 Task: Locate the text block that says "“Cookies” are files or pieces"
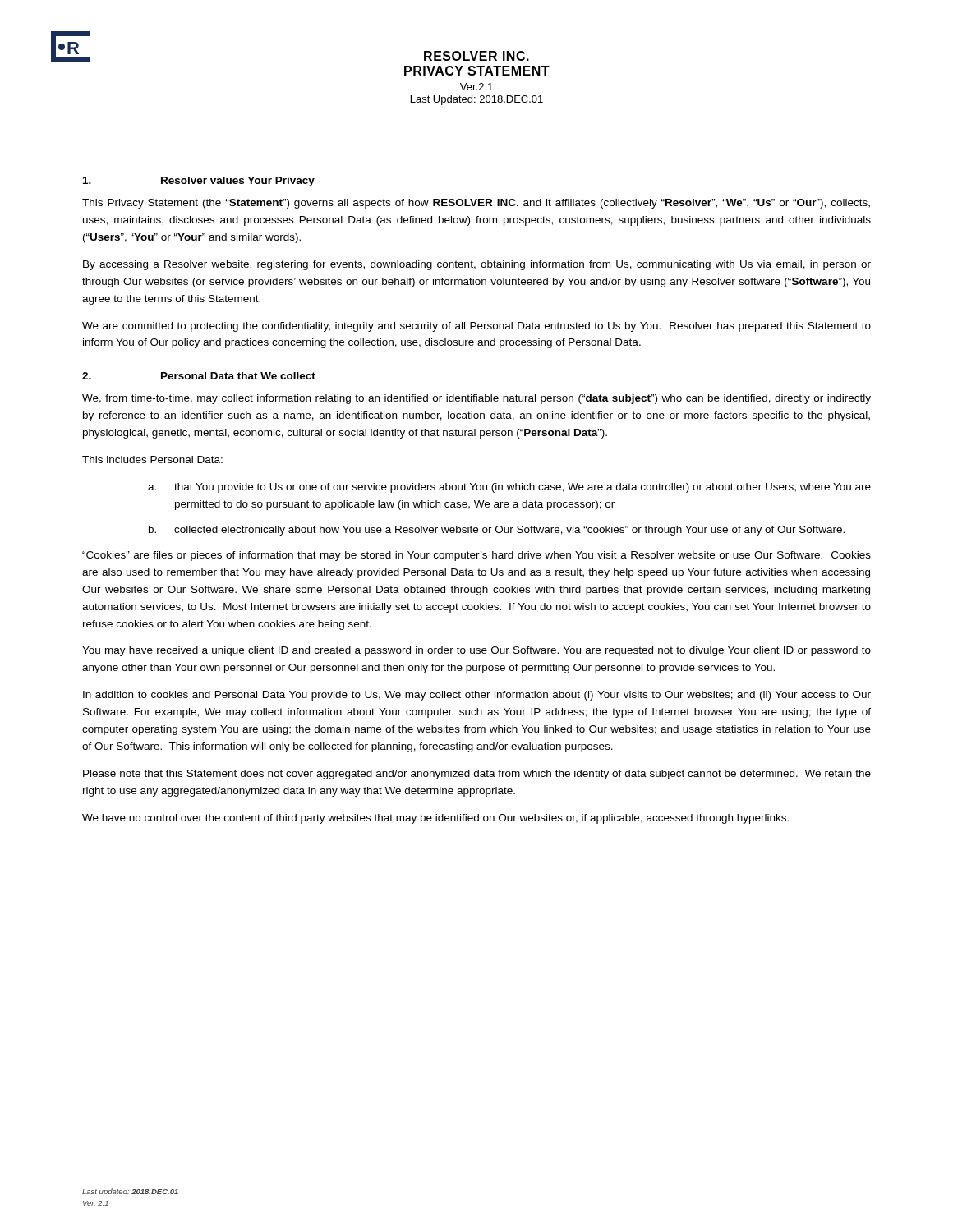click(x=476, y=589)
